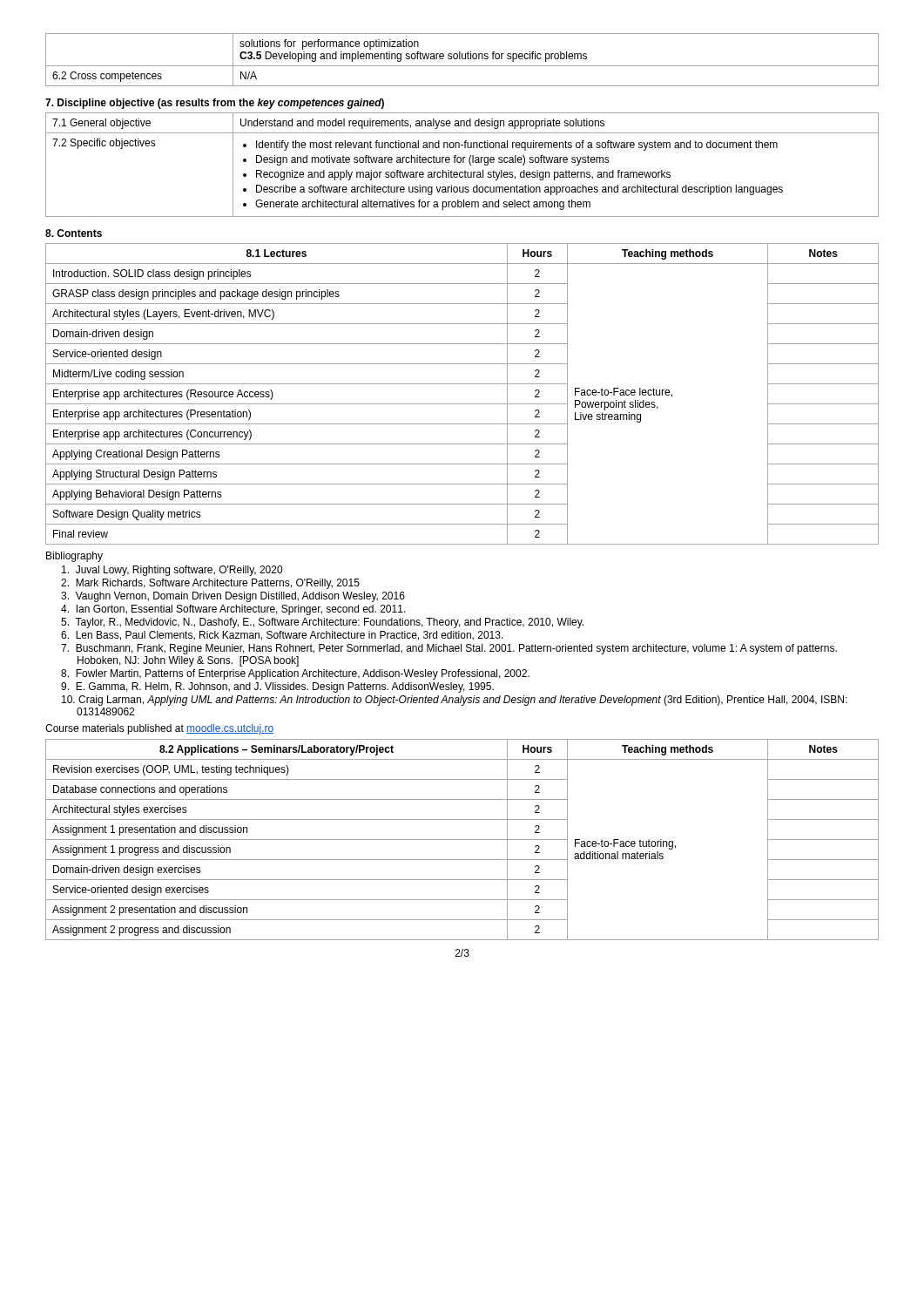Find the block on this page that starts "9. E. Gamma,"
The height and width of the screenshot is (1307, 924).
click(278, 687)
